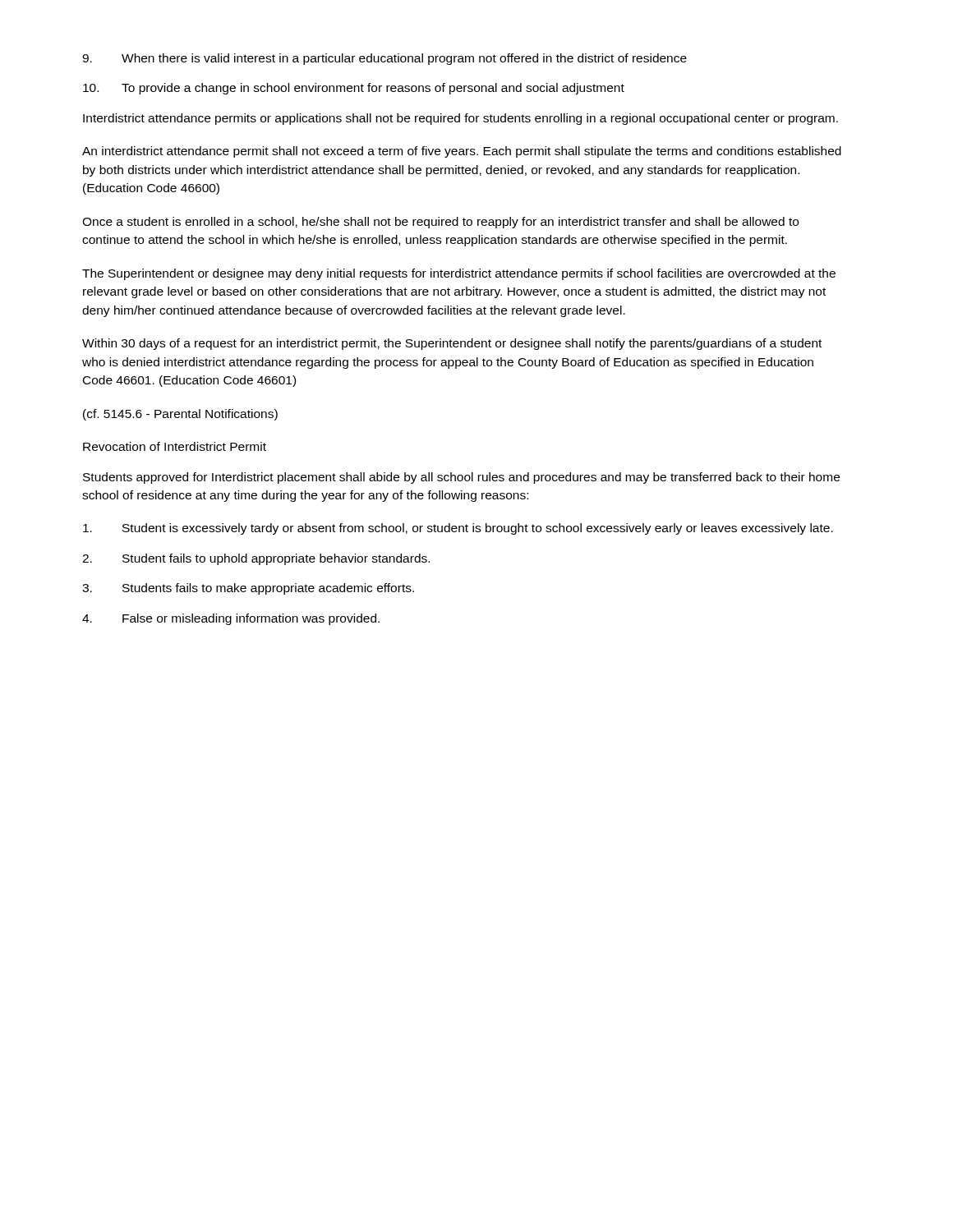Locate the text starting "Revocation of Interdistrict"
Screen dimensions: 1232x953
[x=174, y=446]
